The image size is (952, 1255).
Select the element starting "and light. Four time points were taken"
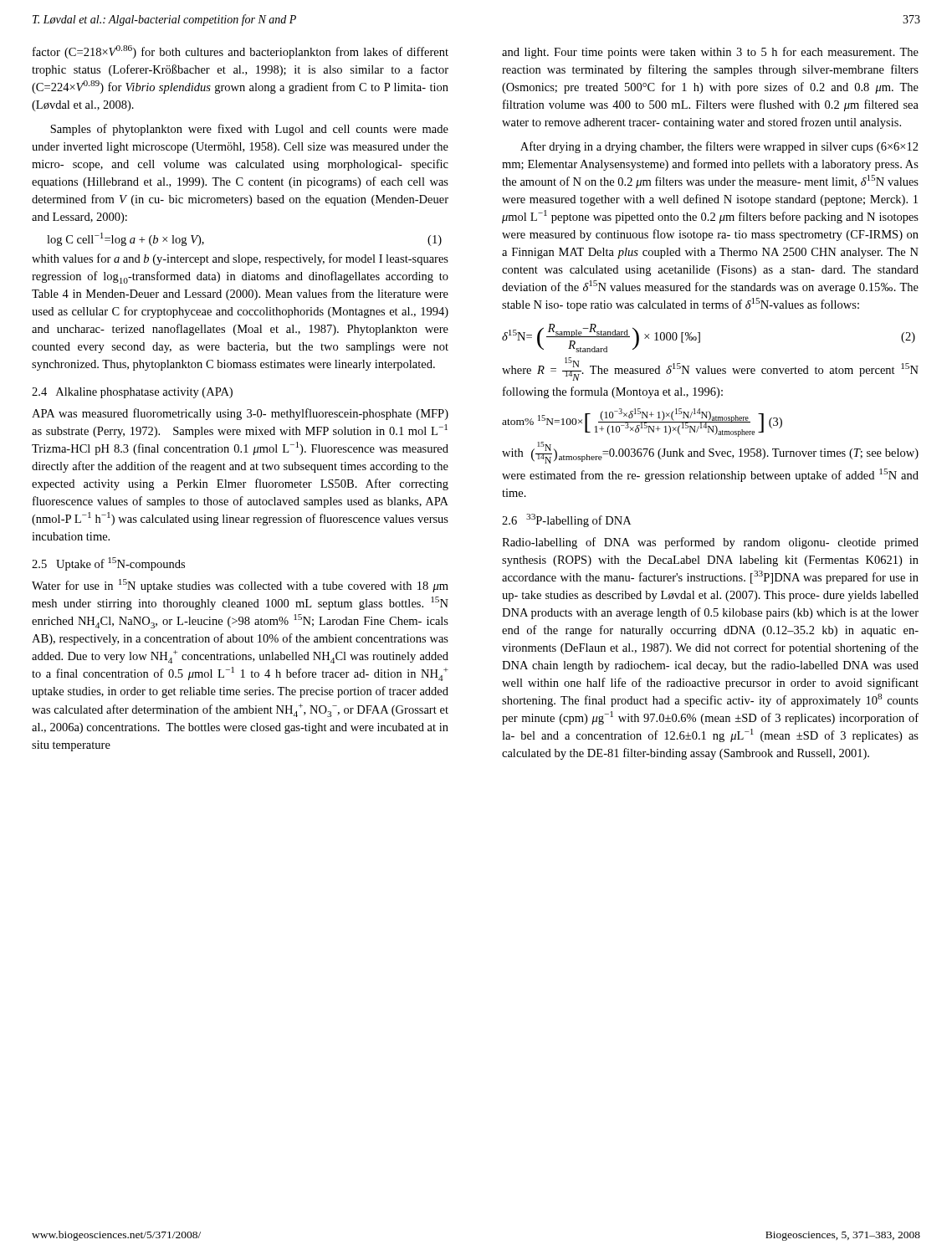710,87
